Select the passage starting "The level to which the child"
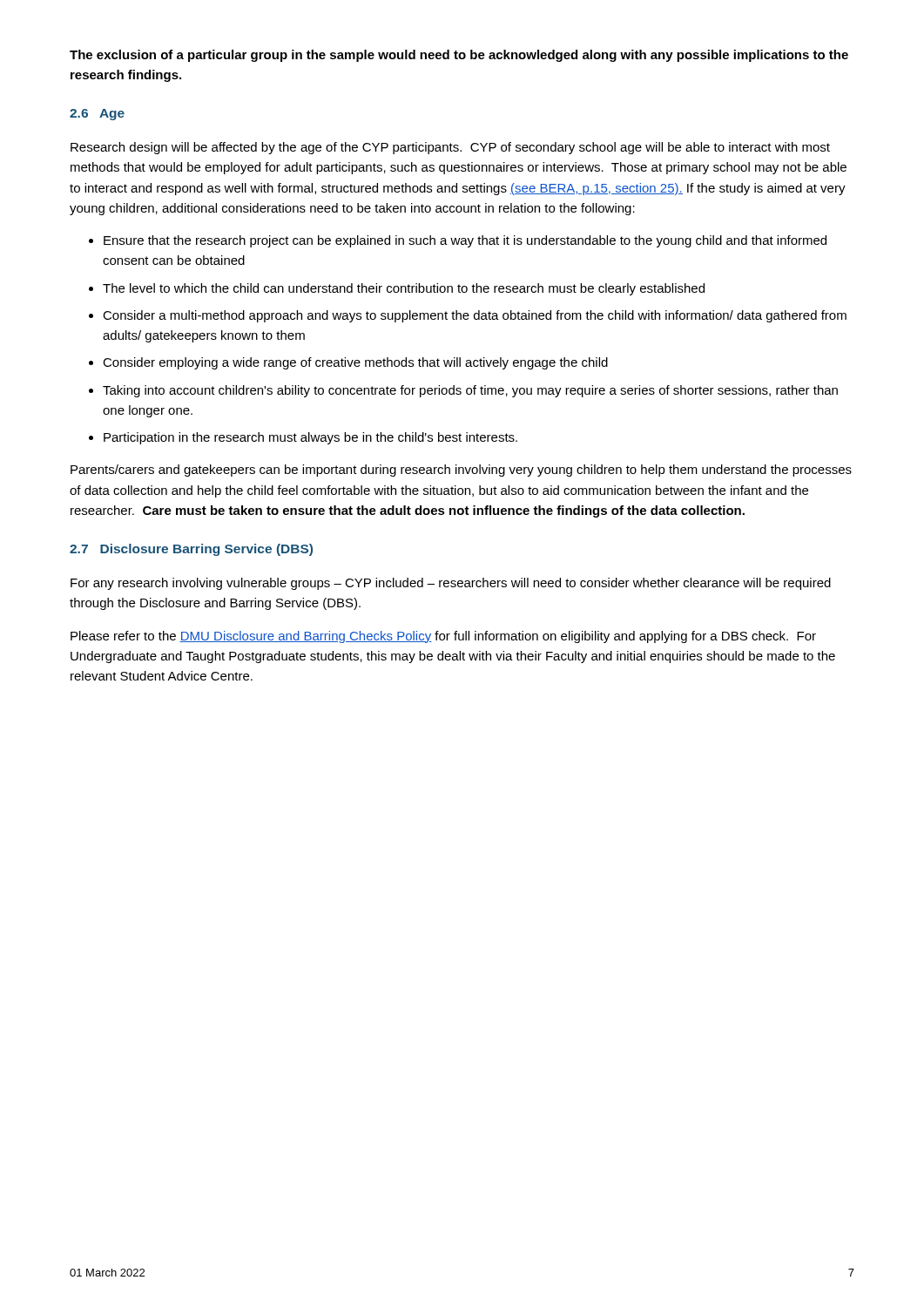Image resolution: width=924 pixels, height=1307 pixels. (404, 288)
